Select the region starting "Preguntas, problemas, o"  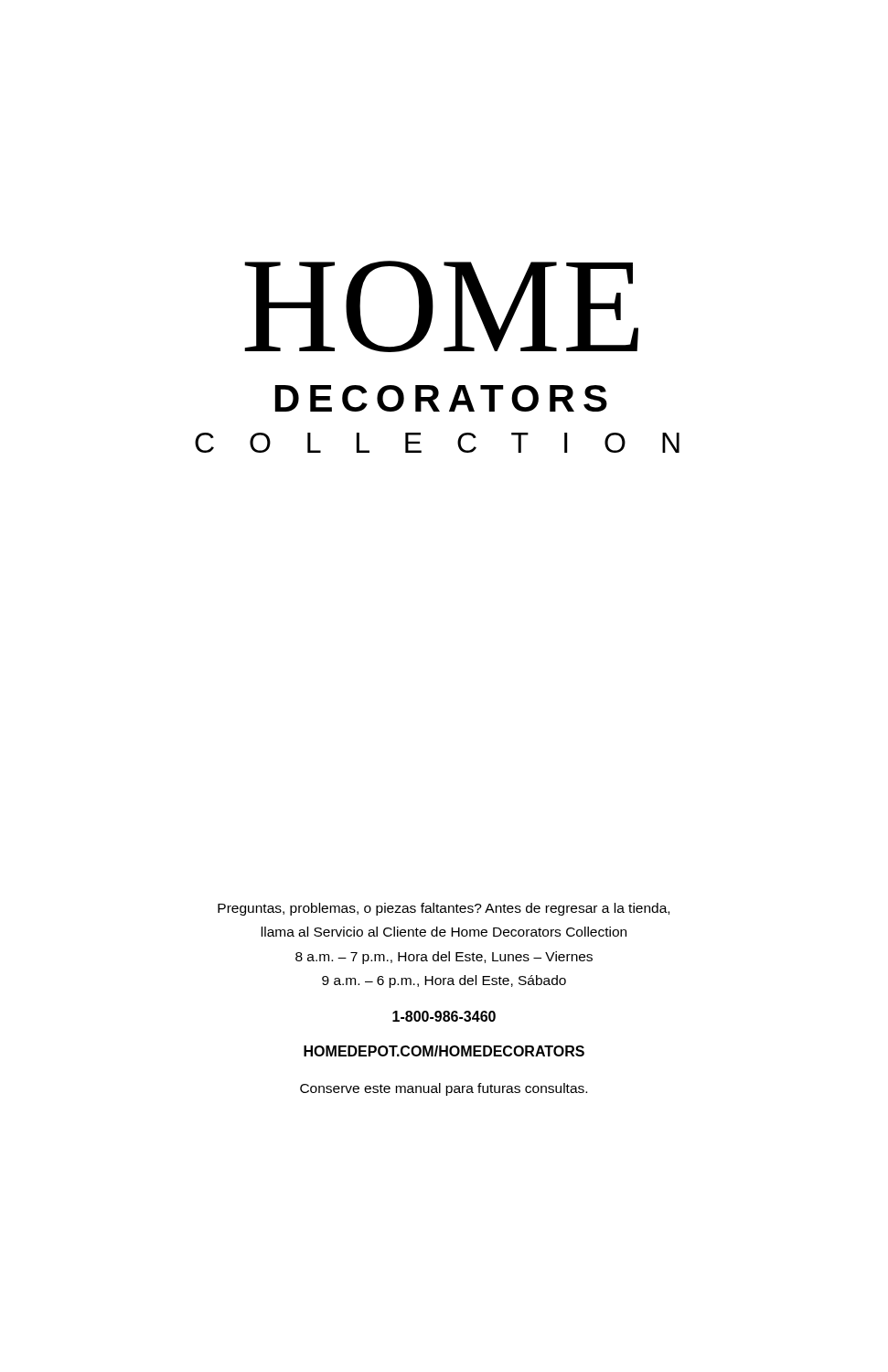point(444,909)
